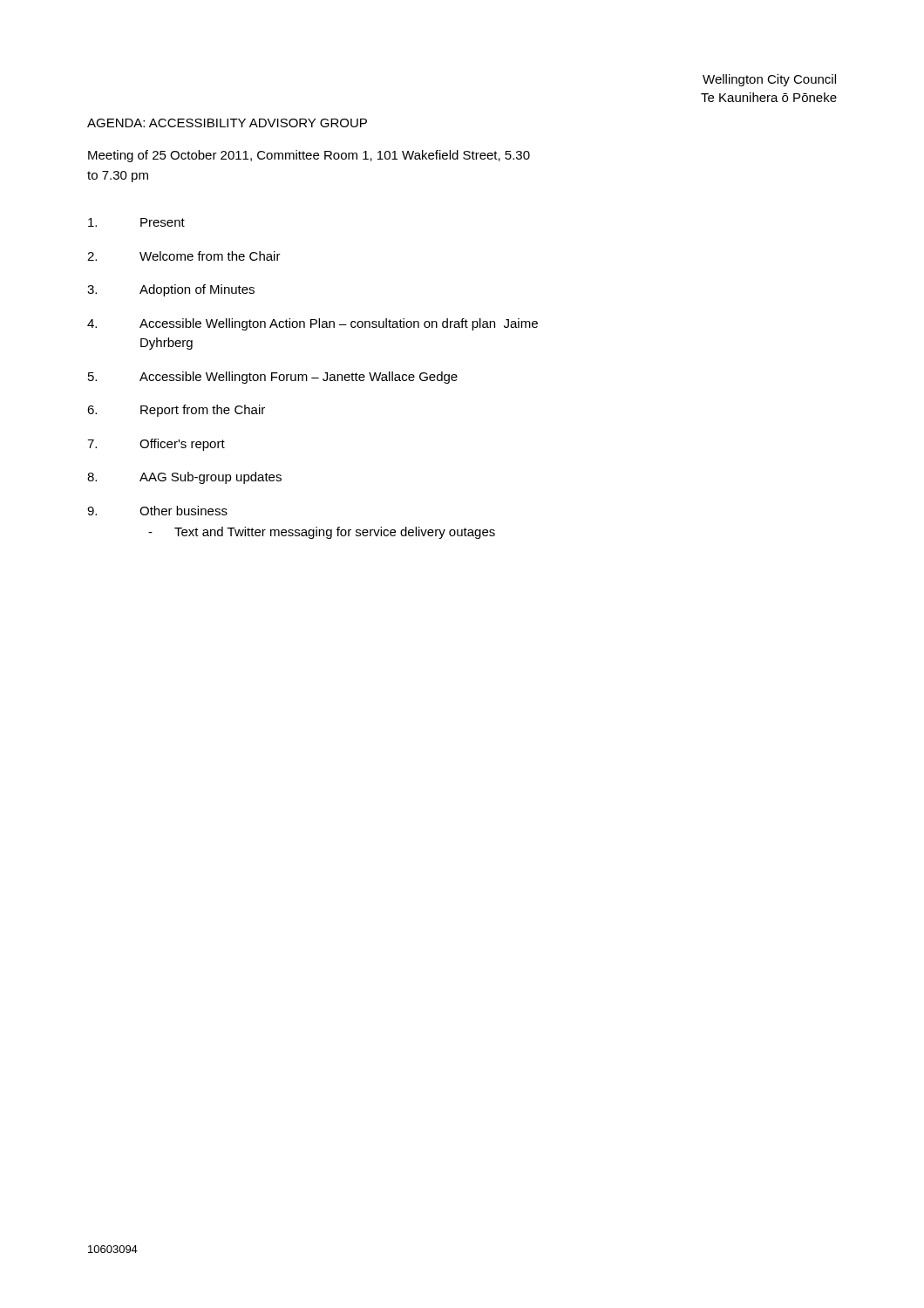
Task: Find the region starting "Meeting of 25"
Action: click(x=309, y=165)
